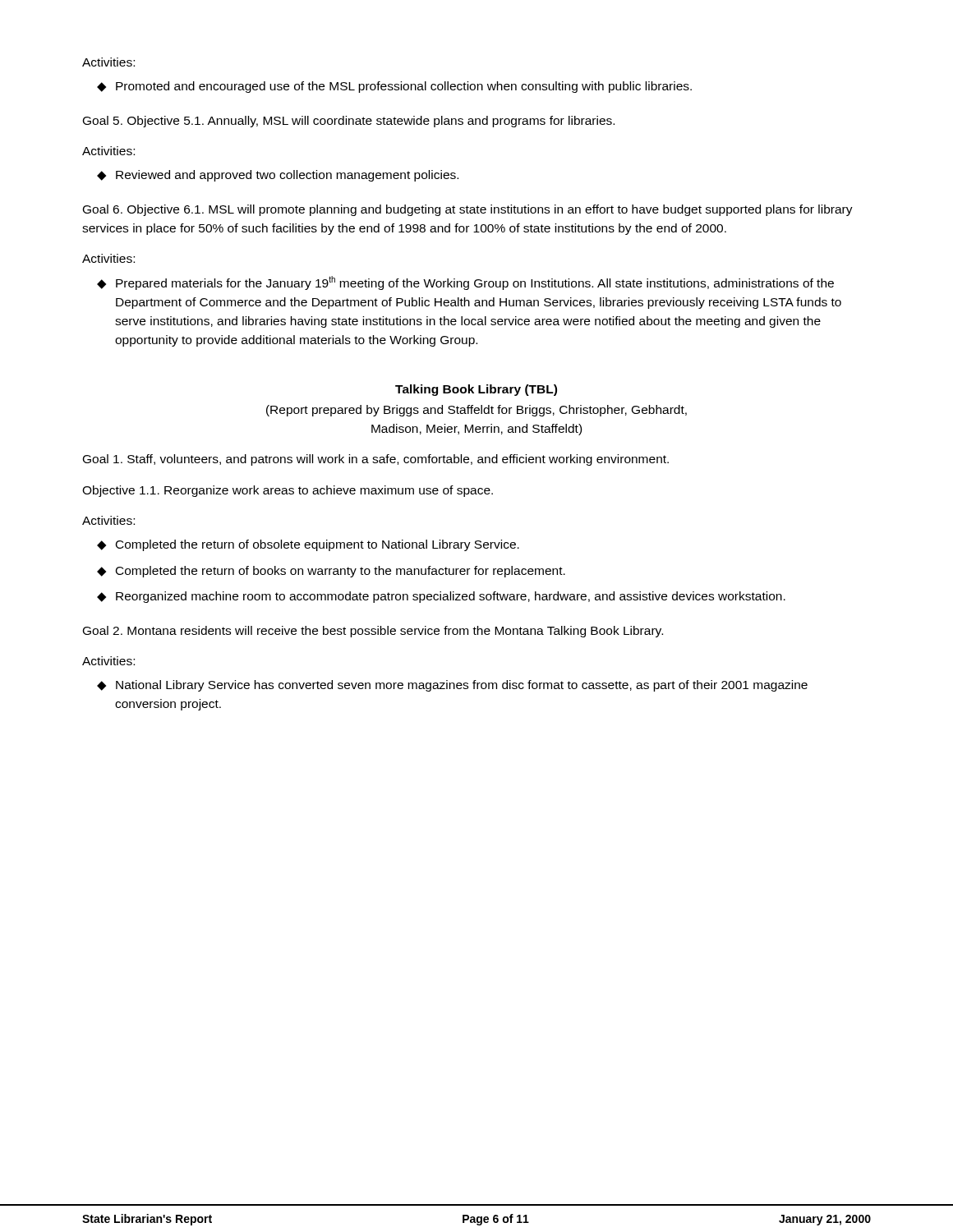Point to the block beginning "Goal 1. Staff, volunteers, and patrons will work"
This screenshot has width=953, height=1232.
tap(376, 459)
